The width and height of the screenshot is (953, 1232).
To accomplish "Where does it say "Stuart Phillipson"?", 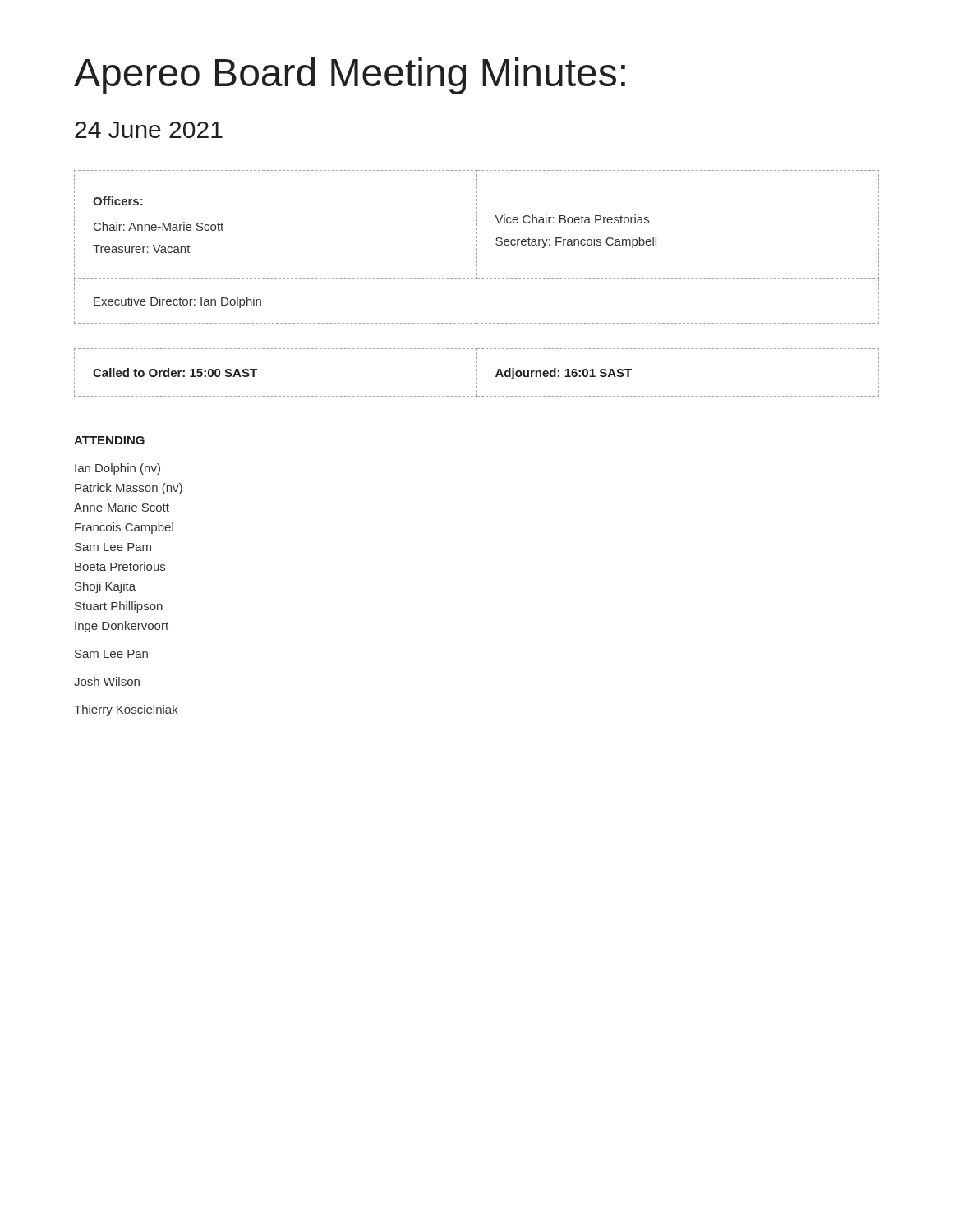I will click(x=118, y=605).
